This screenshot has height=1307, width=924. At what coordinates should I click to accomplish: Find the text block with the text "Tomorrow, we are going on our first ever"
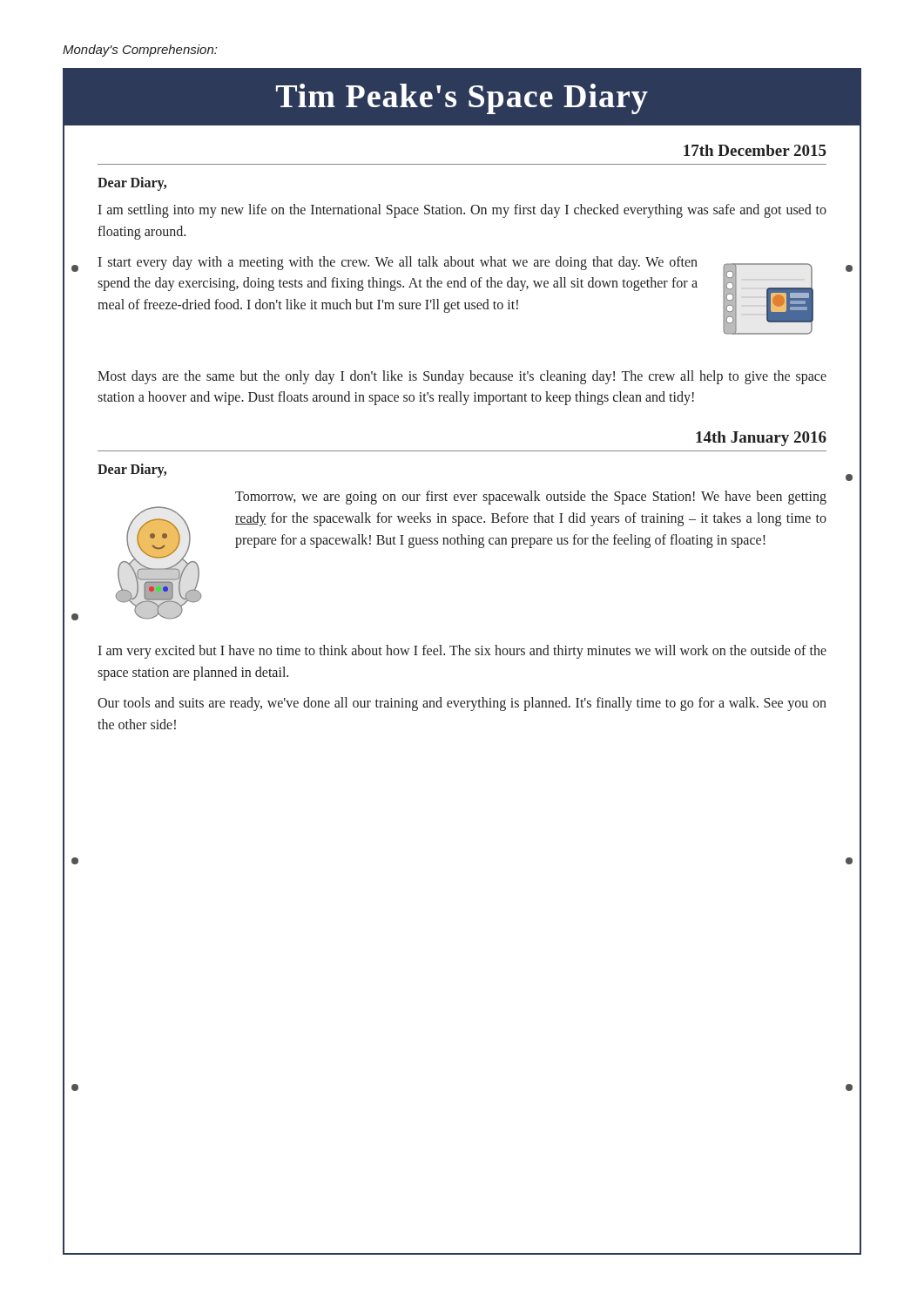tap(531, 518)
